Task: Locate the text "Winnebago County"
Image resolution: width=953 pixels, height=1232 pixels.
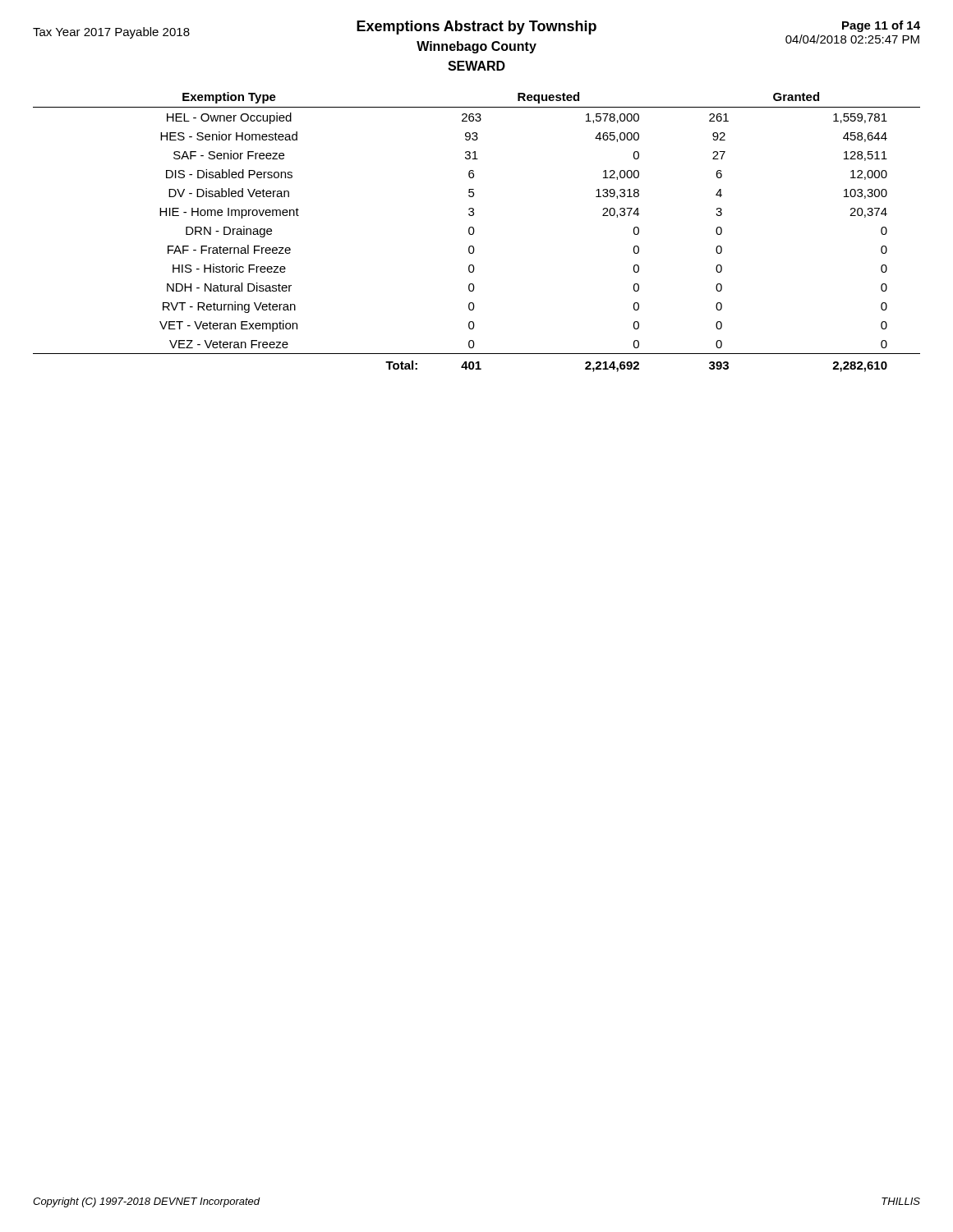Action: point(476,46)
